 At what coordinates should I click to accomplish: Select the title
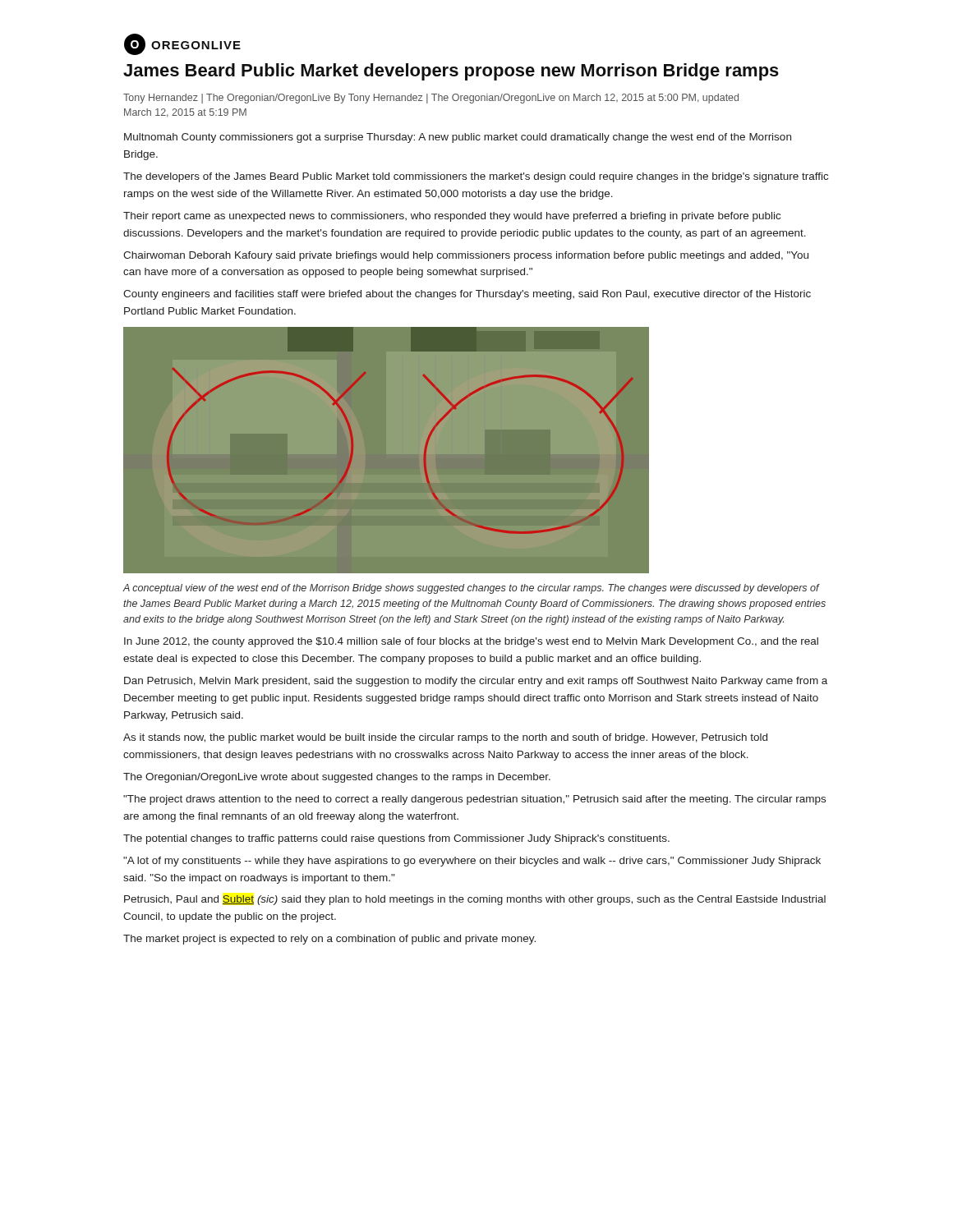476,70
